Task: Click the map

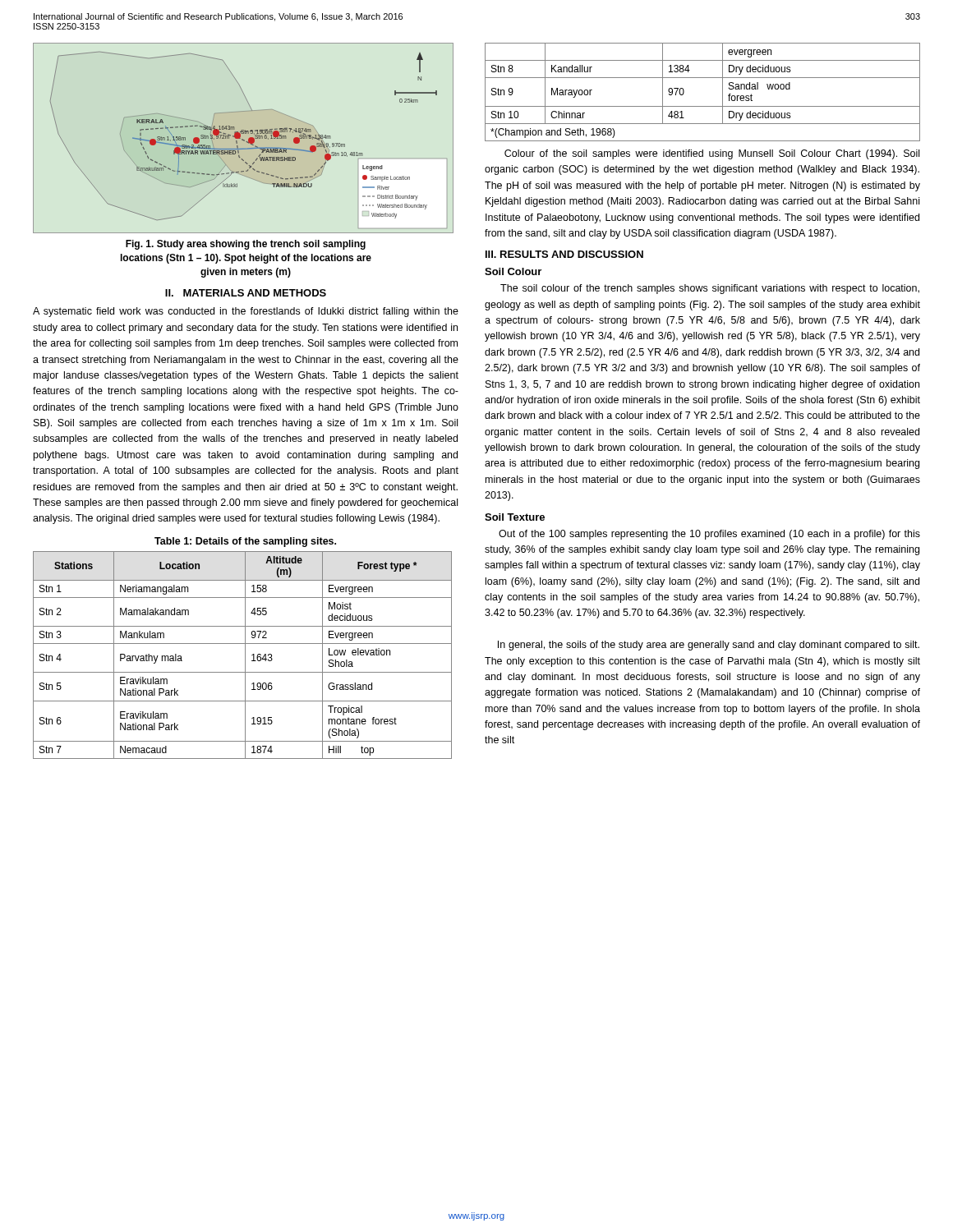Action: pyautogui.click(x=243, y=138)
